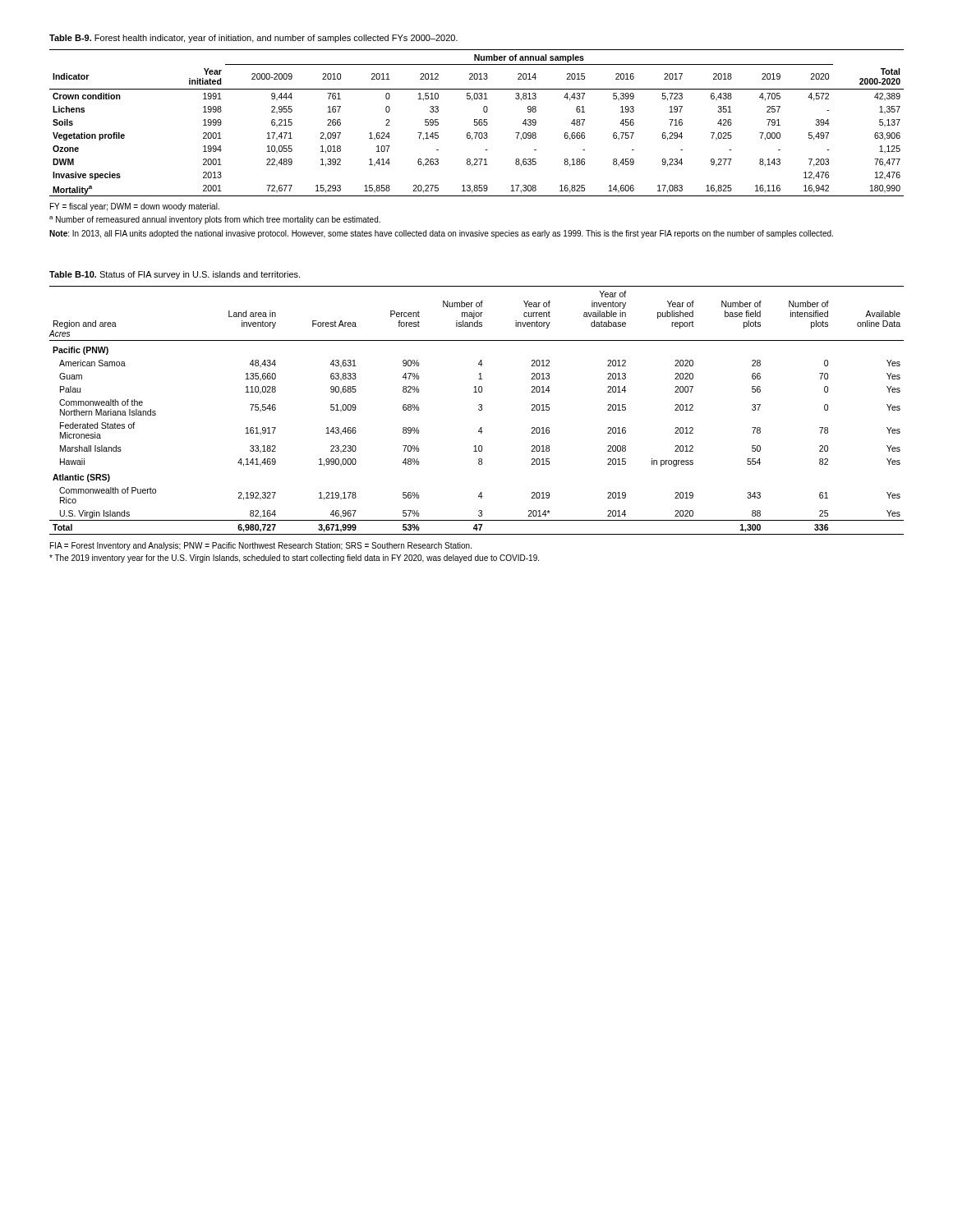Select the text starting "a Number of remeasured annual"
The height and width of the screenshot is (1232, 953).
215,219
